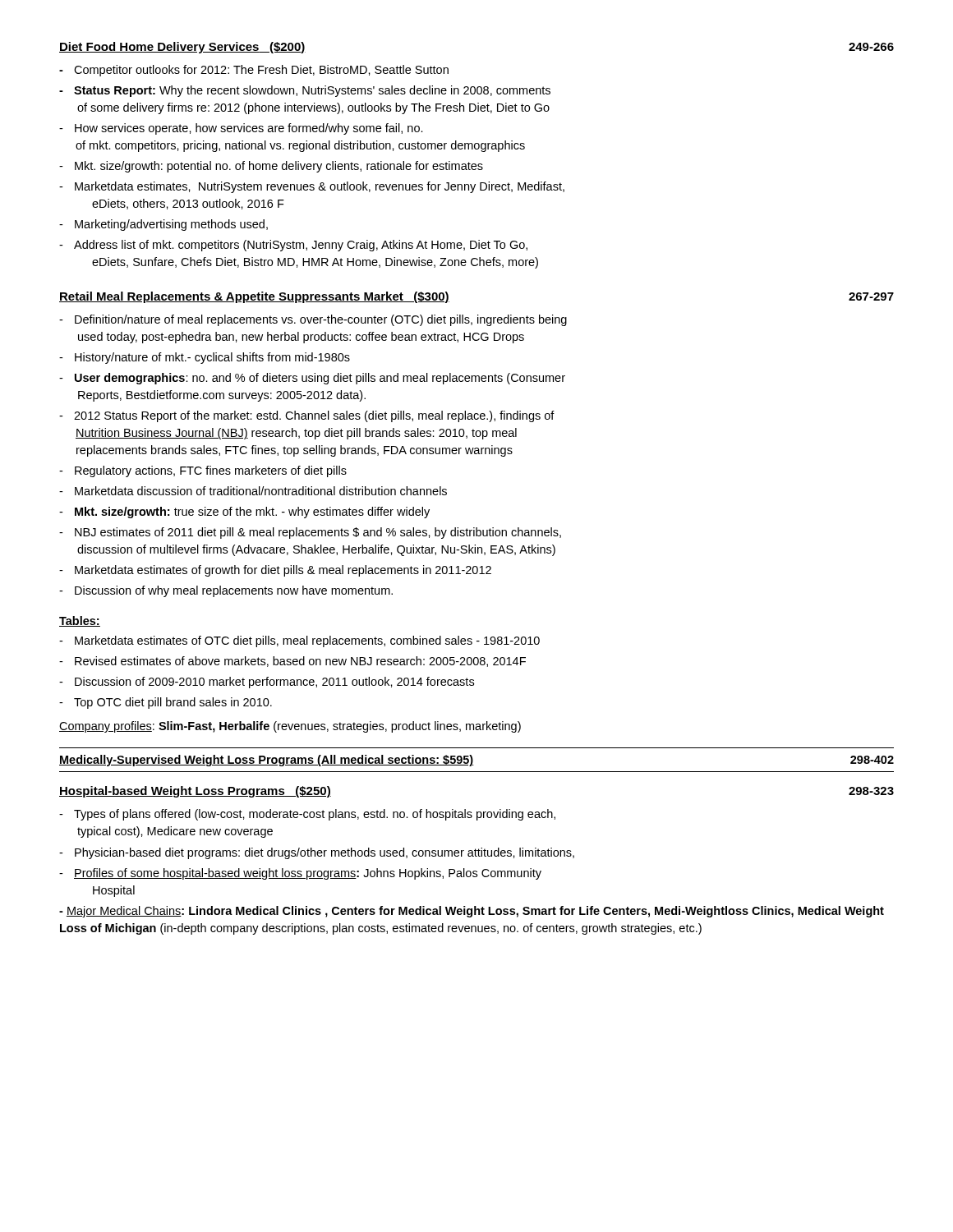Viewport: 953px width, 1232px height.
Task: Select the text block starting "Major Medical Chains: Lindora Medical"
Action: [x=472, y=919]
